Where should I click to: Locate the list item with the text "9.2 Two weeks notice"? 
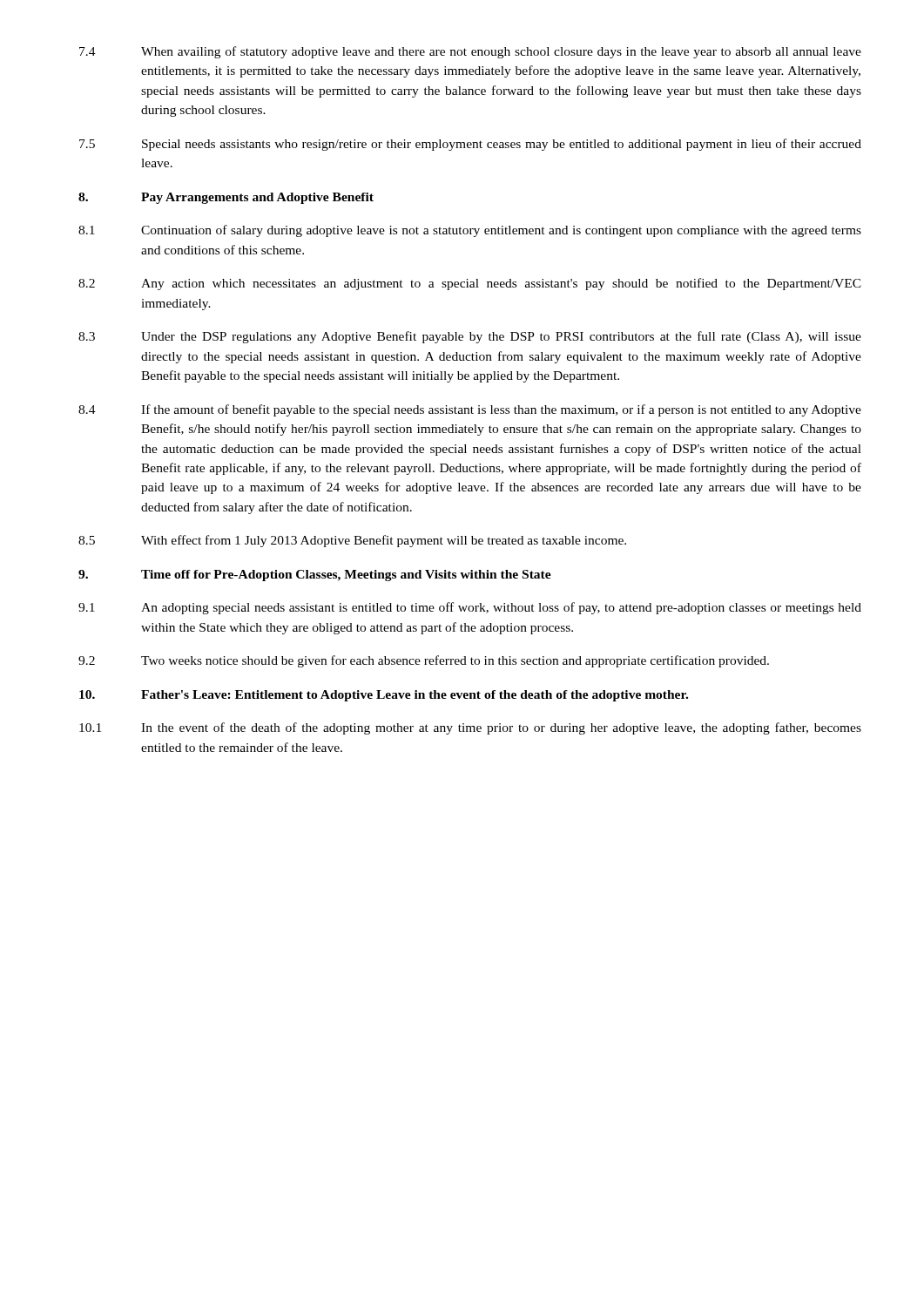click(470, 661)
